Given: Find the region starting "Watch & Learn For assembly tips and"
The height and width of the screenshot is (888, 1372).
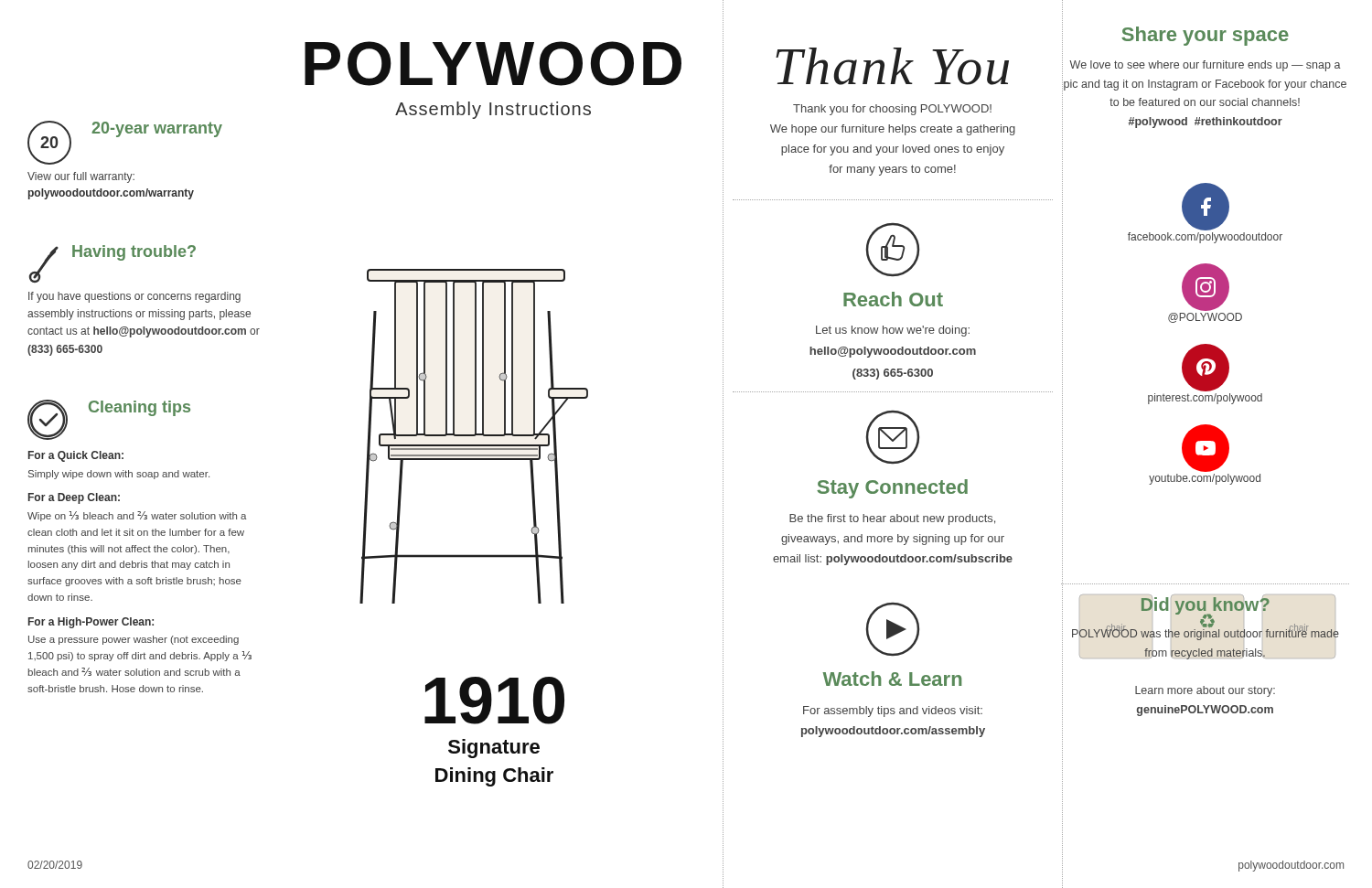Looking at the screenshot, I should [x=893, y=671].
